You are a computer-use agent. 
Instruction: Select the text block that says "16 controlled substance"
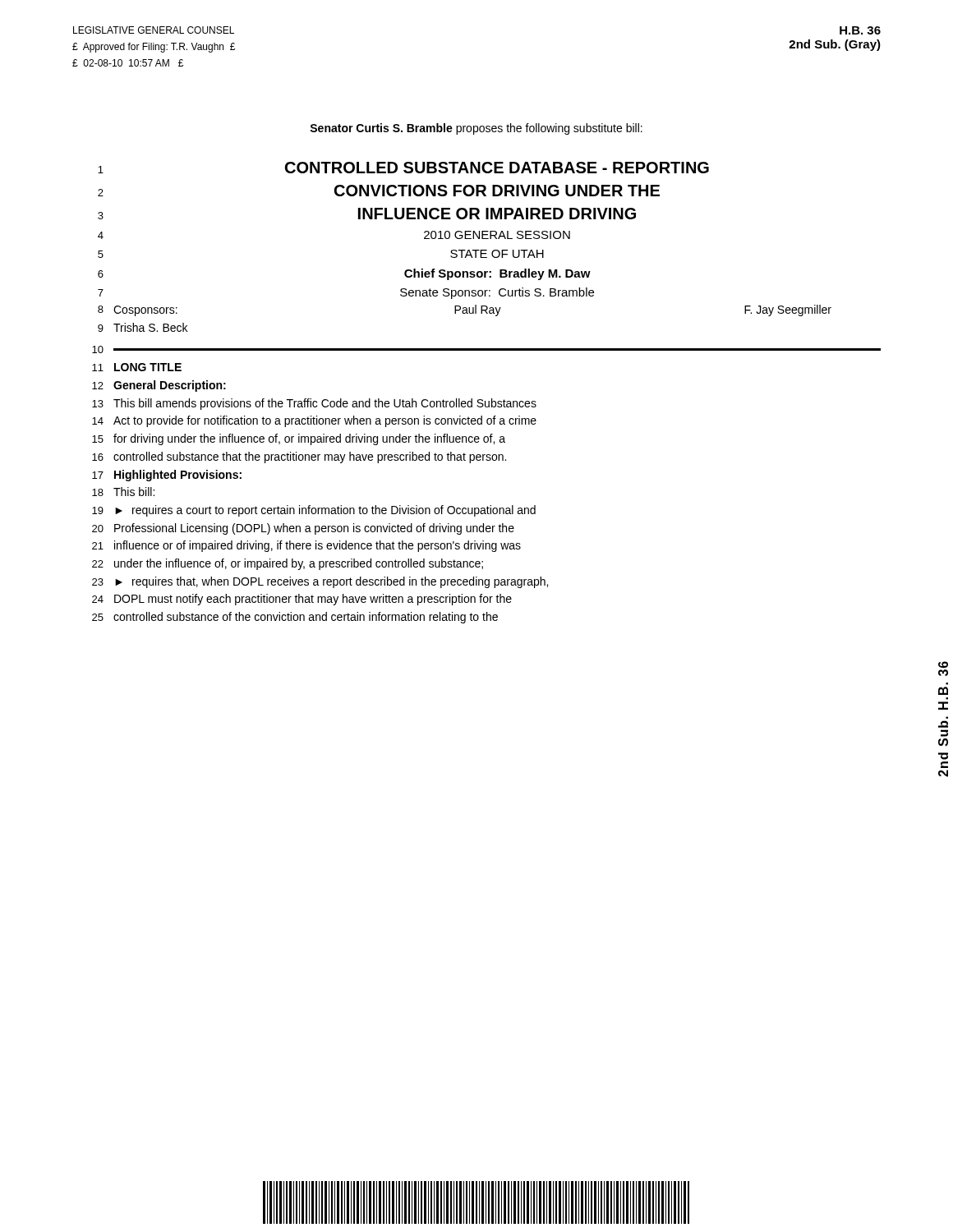[476, 457]
